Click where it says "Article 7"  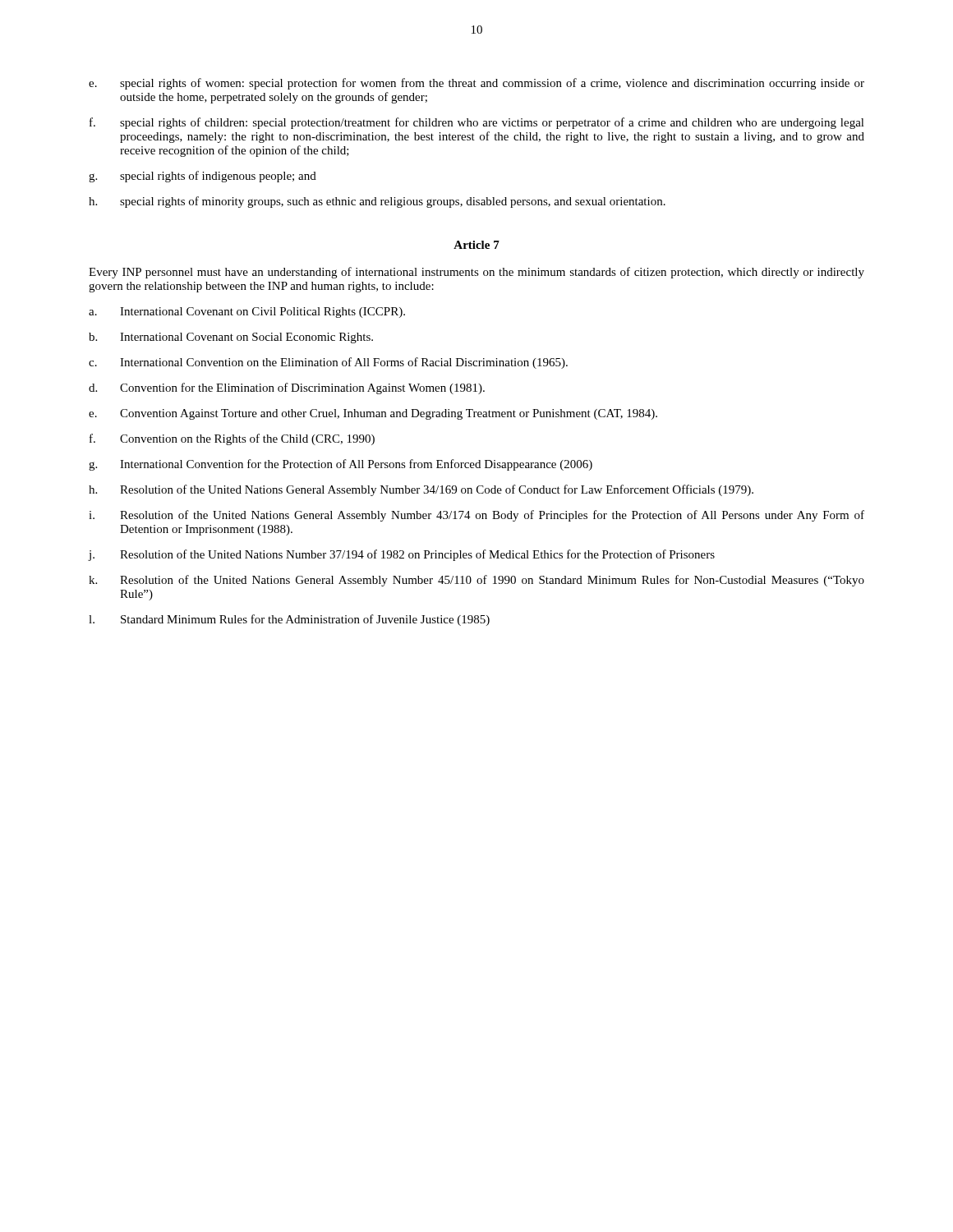(x=476, y=245)
